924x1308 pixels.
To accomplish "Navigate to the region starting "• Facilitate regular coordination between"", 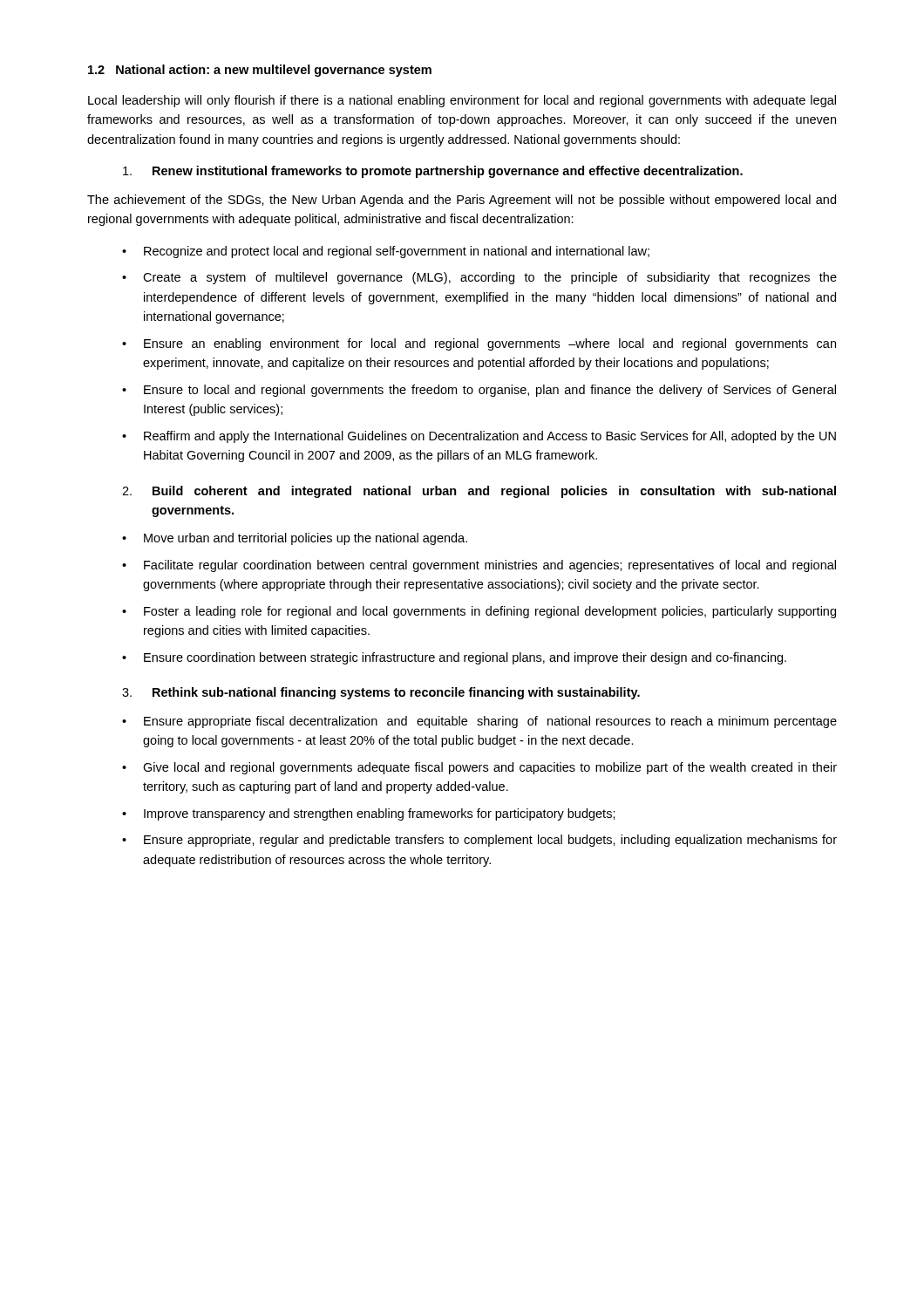I will (479, 575).
